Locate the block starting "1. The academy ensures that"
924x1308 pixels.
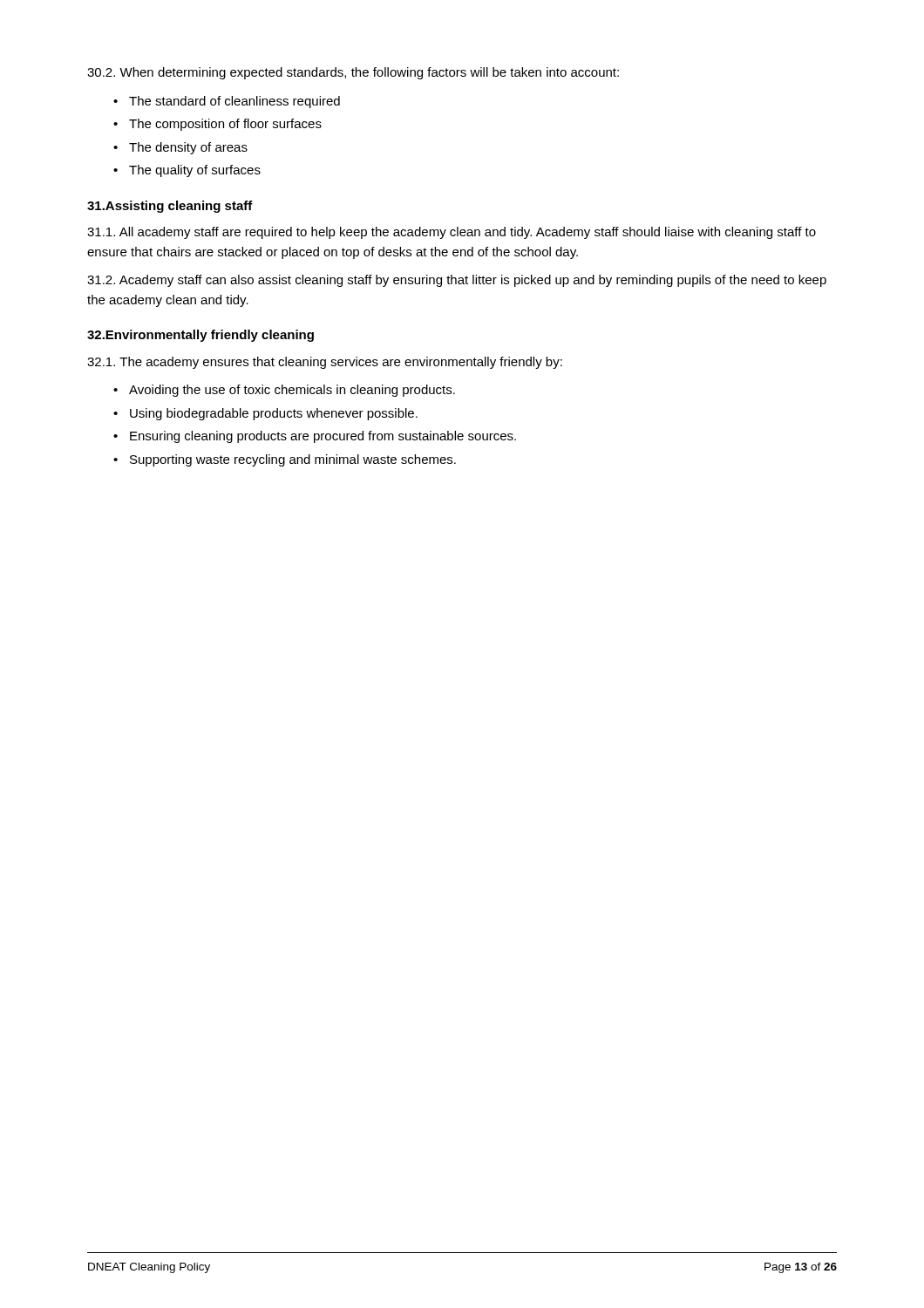pos(325,361)
